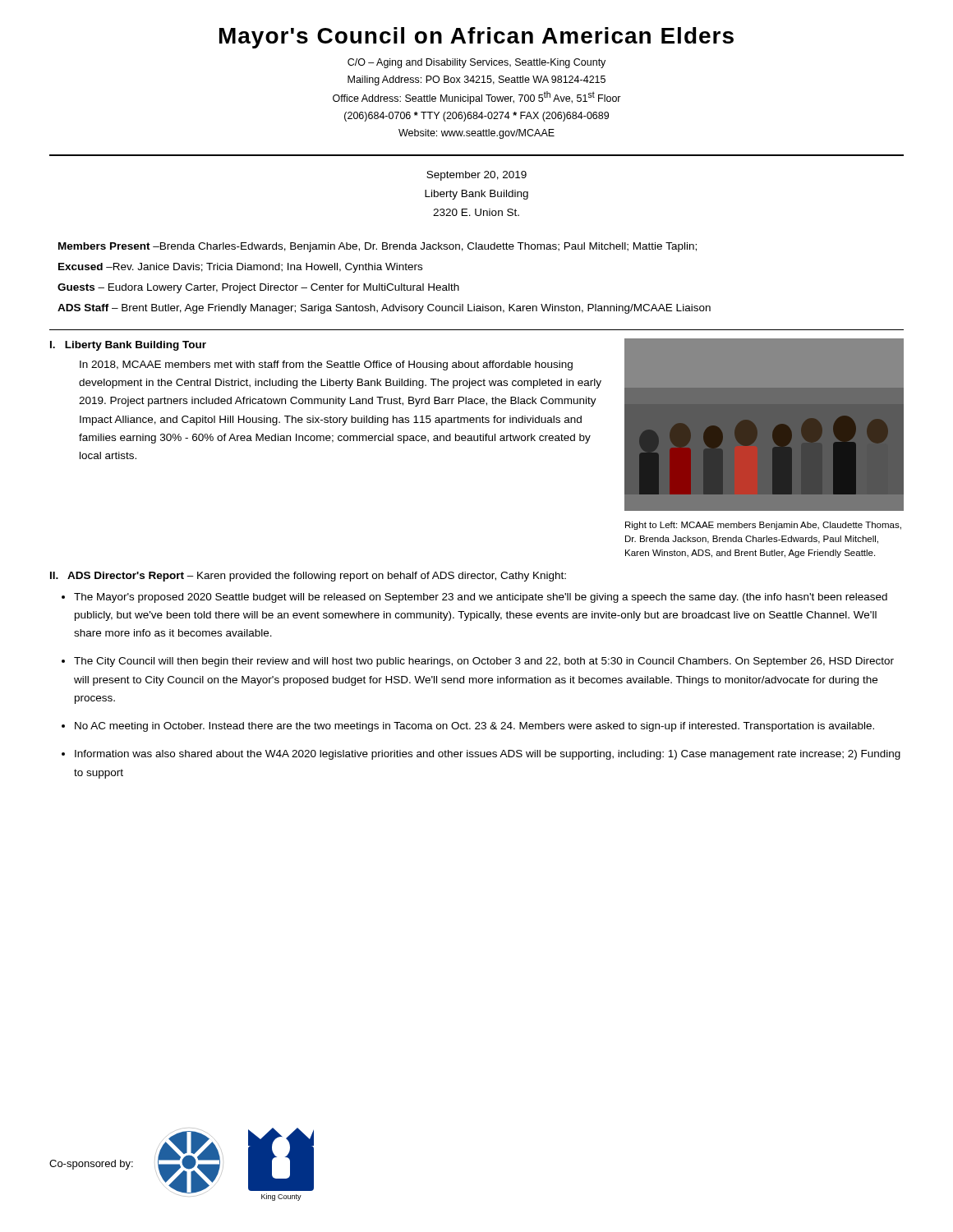Find the text with the text "Co-sponsored by:"
953x1232 pixels.
tap(91, 1163)
